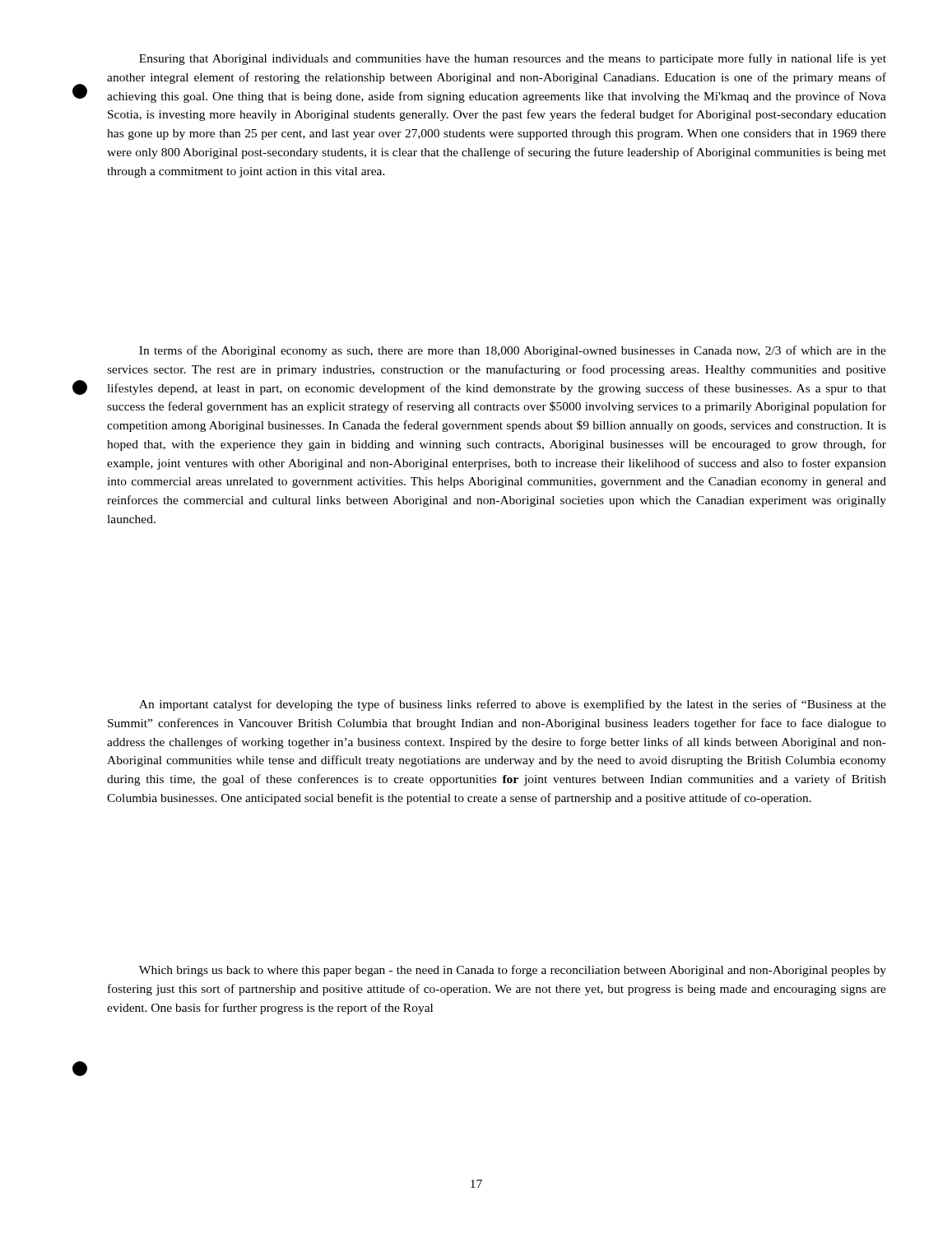Image resolution: width=952 pixels, height=1234 pixels.
Task: Find the text block with the text "Which brings us back"
Action: pos(497,989)
